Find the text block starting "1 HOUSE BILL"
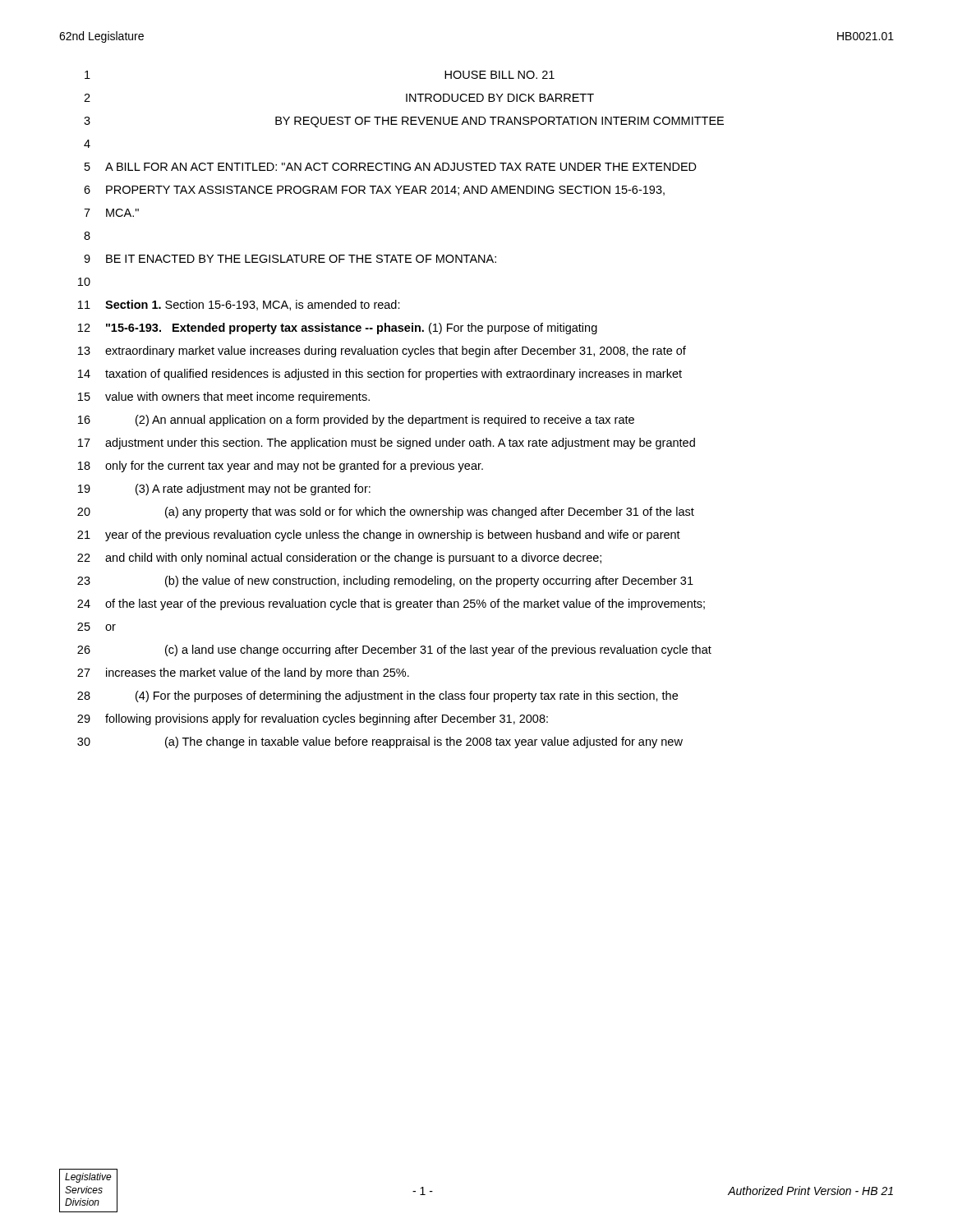 (476, 75)
